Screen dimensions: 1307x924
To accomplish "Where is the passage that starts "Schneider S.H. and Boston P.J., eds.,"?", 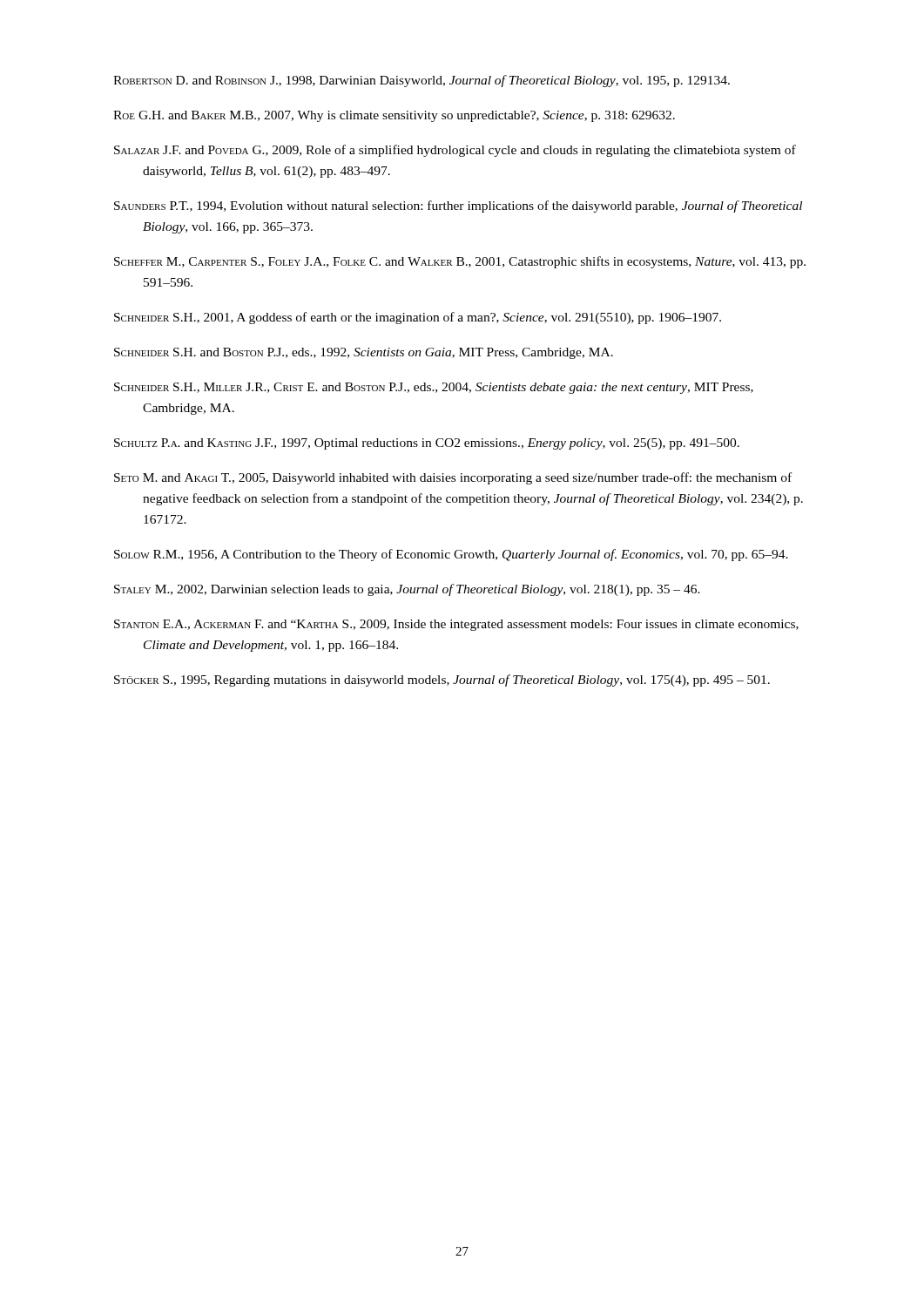I will pyautogui.click(x=363, y=352).
